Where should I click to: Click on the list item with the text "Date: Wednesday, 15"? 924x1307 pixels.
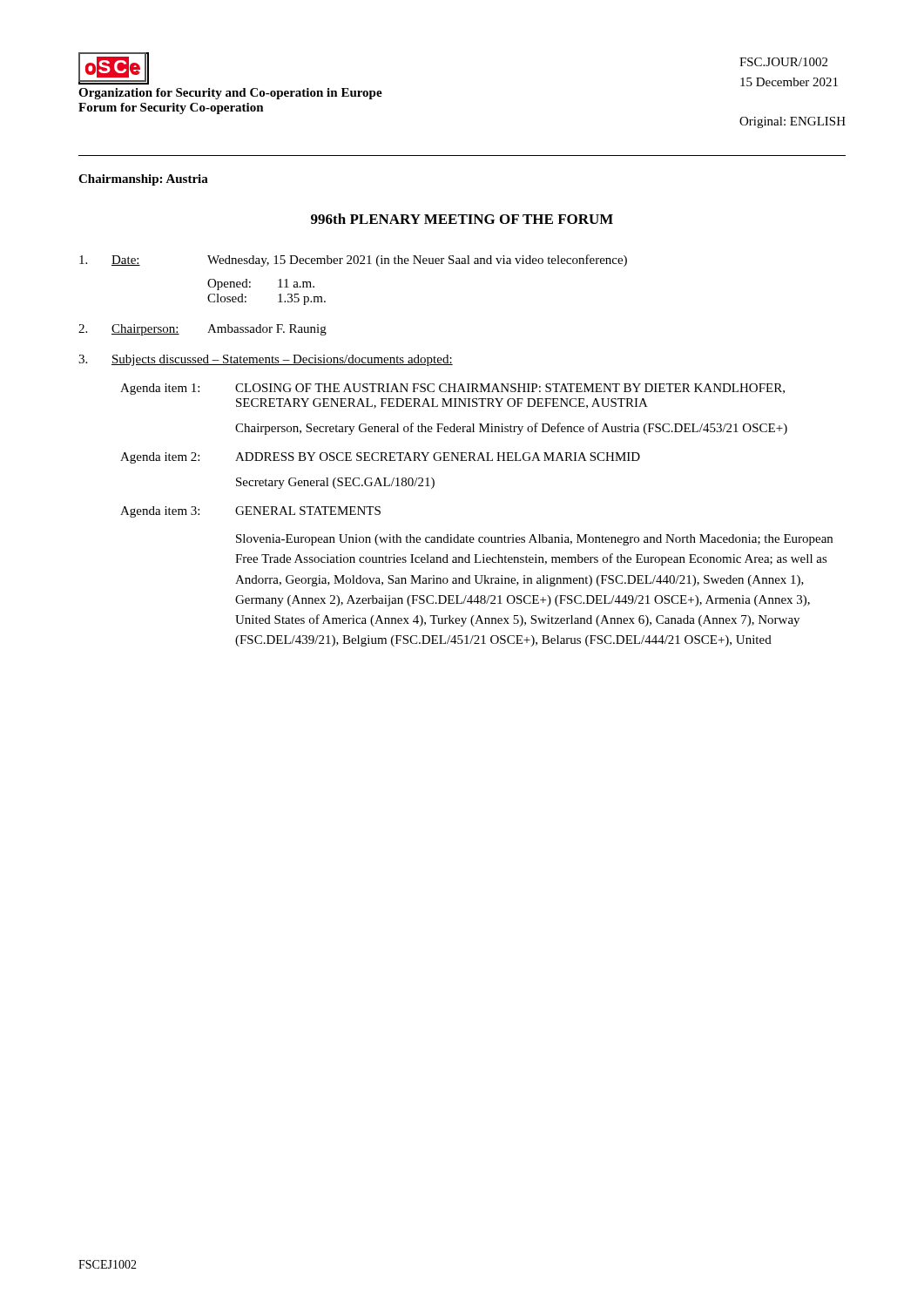point(353,261)
